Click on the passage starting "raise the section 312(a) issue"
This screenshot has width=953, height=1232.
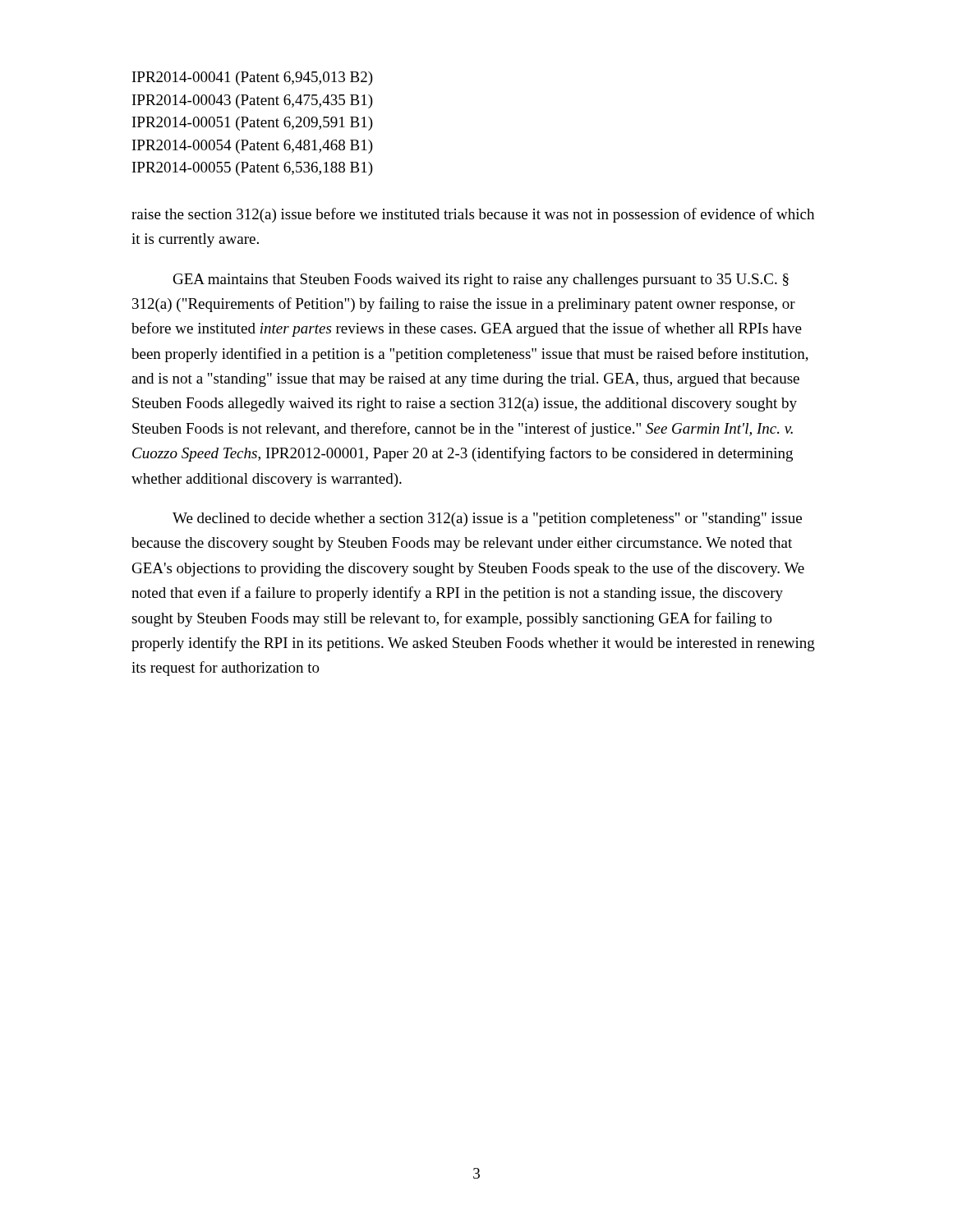click(x=473, y=226)
